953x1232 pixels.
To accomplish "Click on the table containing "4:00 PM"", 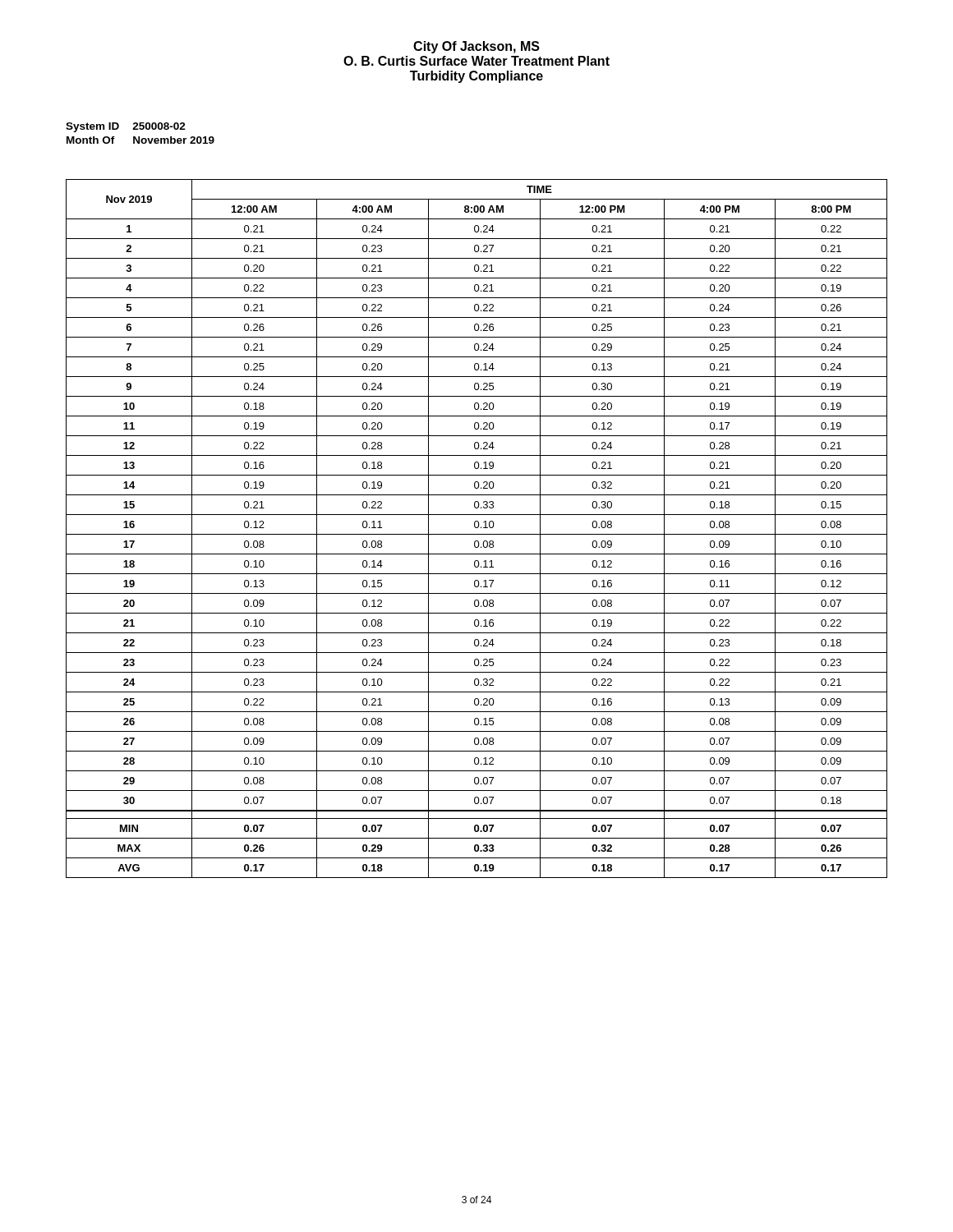I will coord(476,529).
